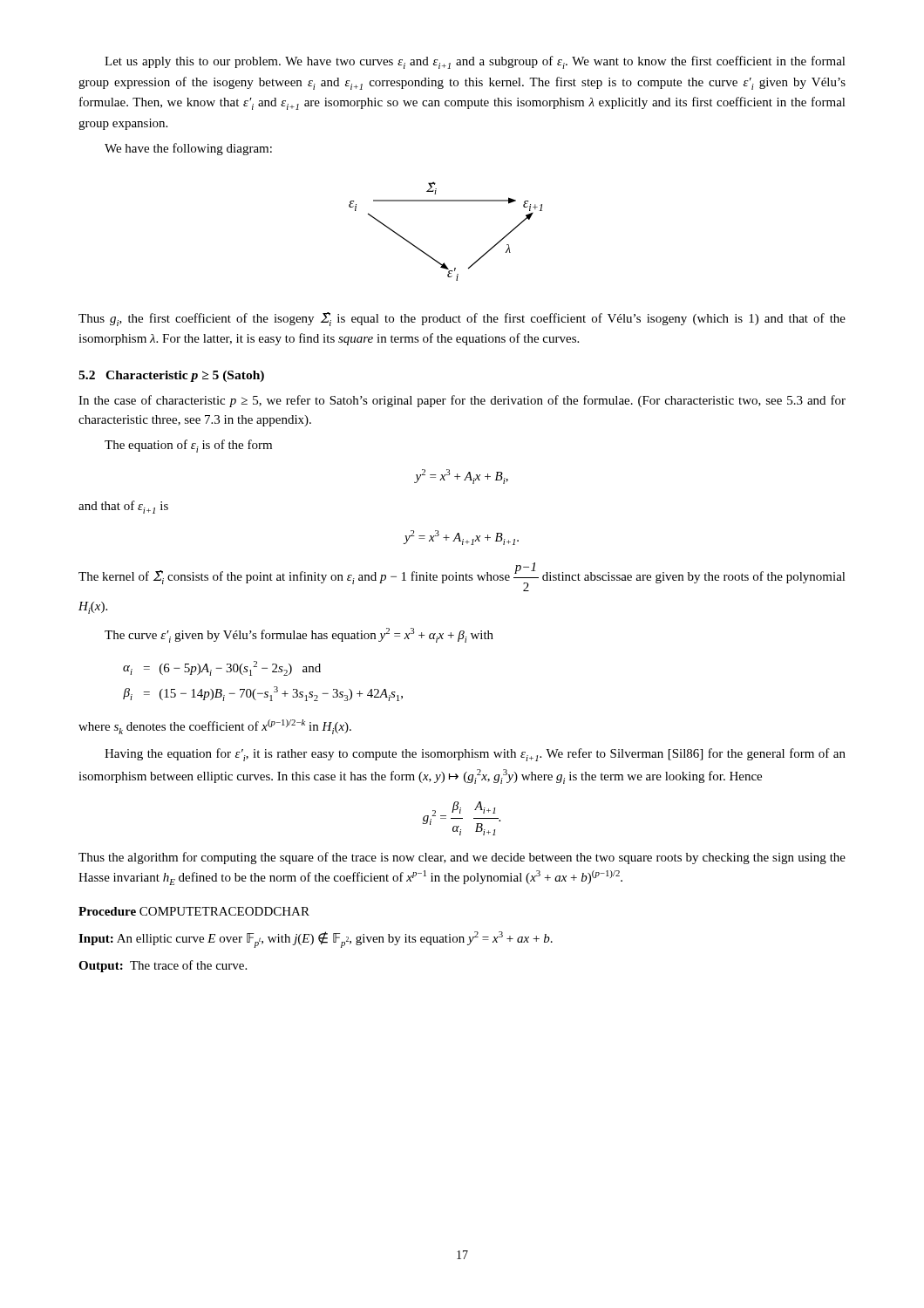Viewport: 924px width, 1308px height.
Task: Find the section header on this page that starts "5.2 Characteristic p ≥ 5"
Action: point(171,374)
